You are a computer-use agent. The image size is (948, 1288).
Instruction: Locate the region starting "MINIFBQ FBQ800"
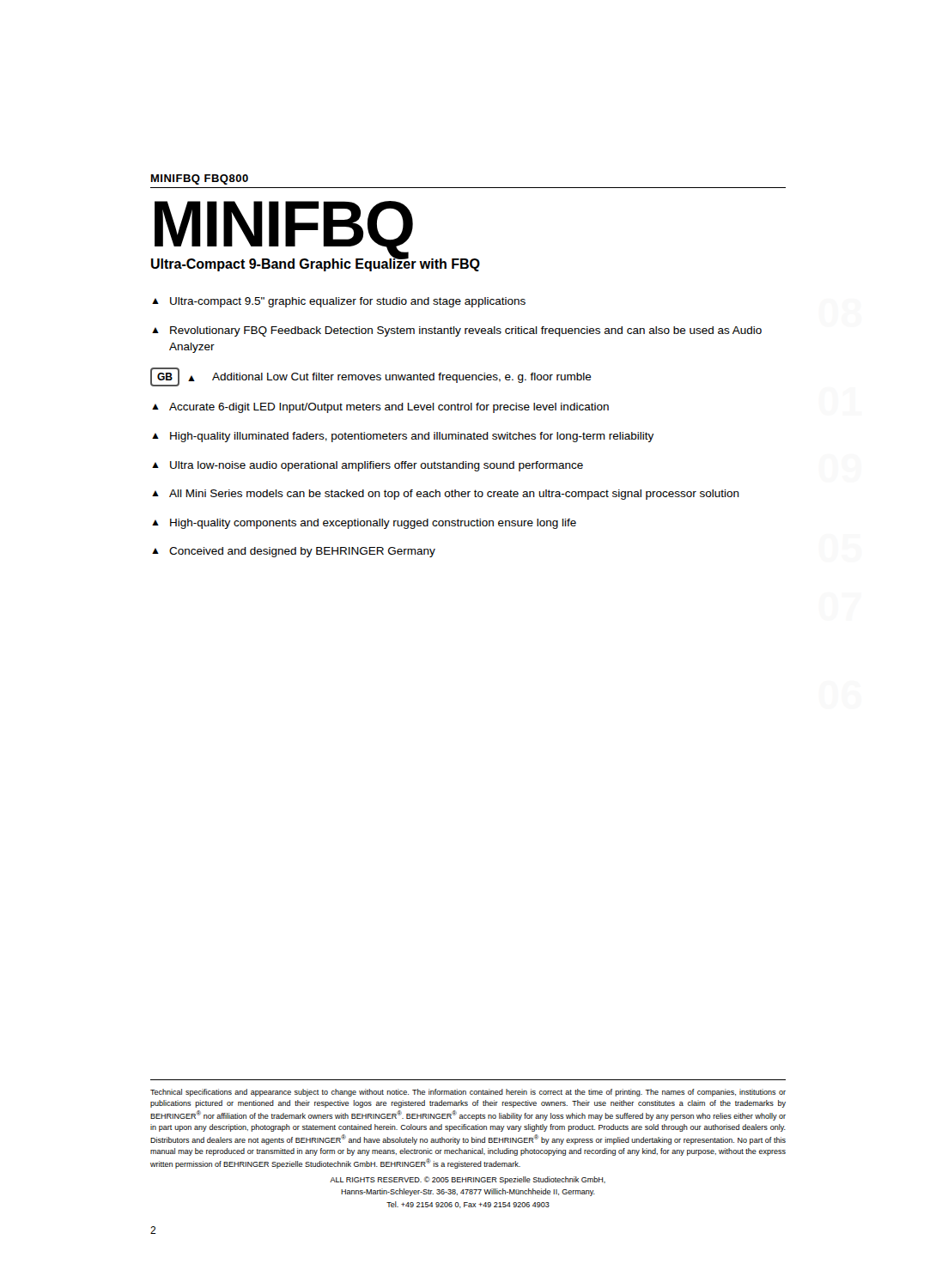[x=199, y=178]
